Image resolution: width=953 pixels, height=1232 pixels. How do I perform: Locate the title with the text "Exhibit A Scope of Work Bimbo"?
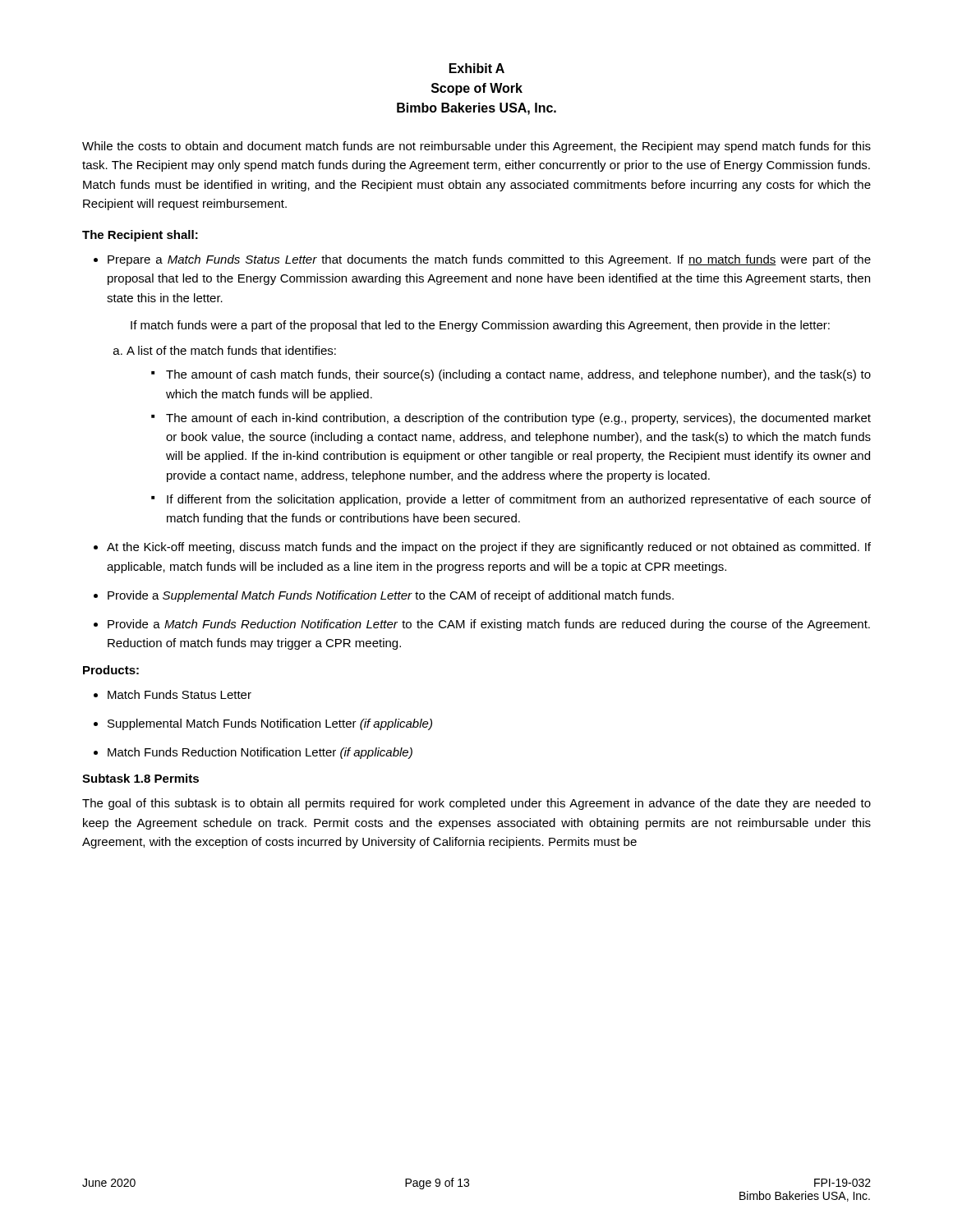pos(476,89)
